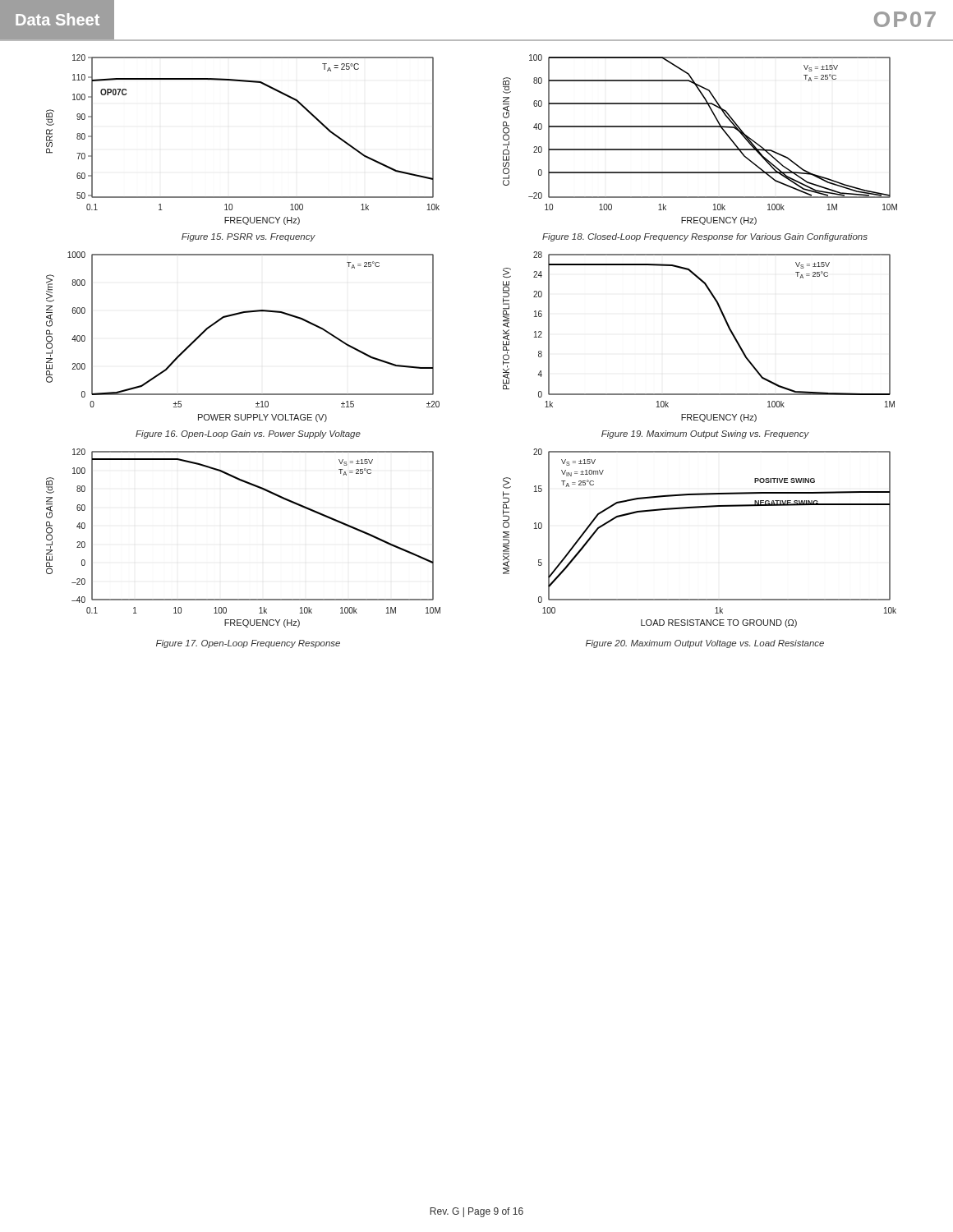
Task: Find the caption containing "Figure 20. Maximum"
Action: (705, 643)
